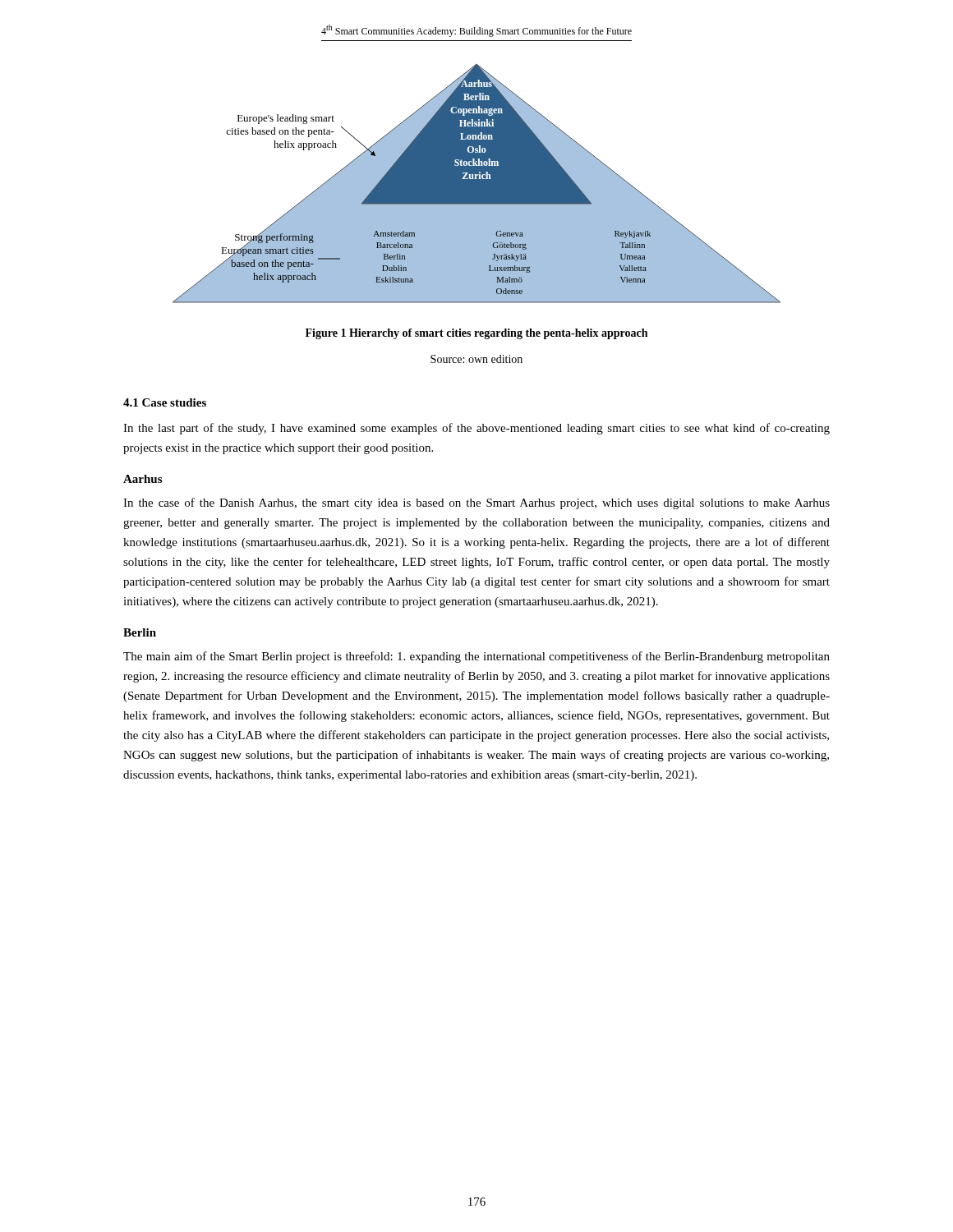
Task: Click on the caption containing "Figure 1 Hierarchy of smart cities regarding"
Action: pos(476,333)
